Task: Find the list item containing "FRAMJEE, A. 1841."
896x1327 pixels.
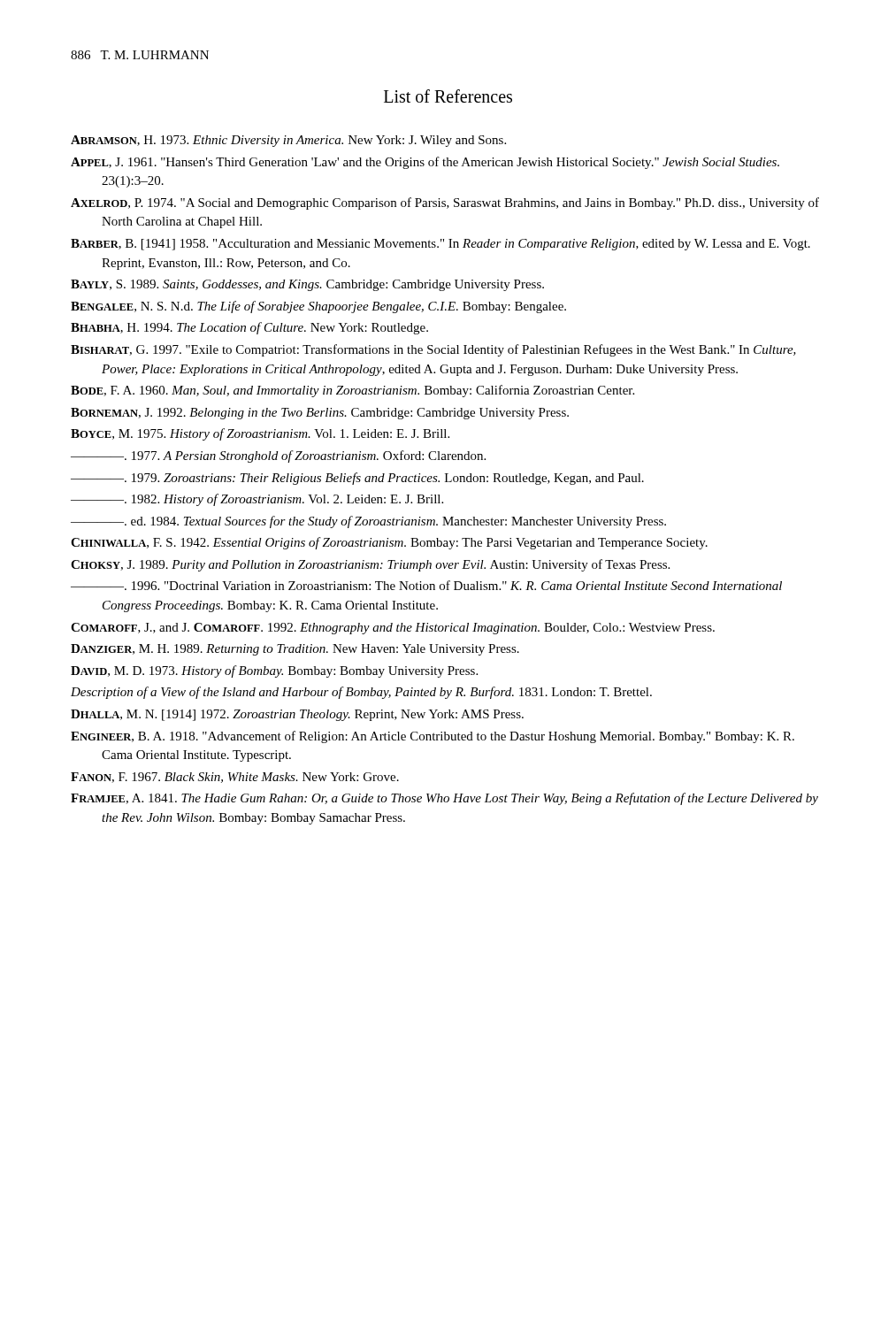Action: coord(444,808)
